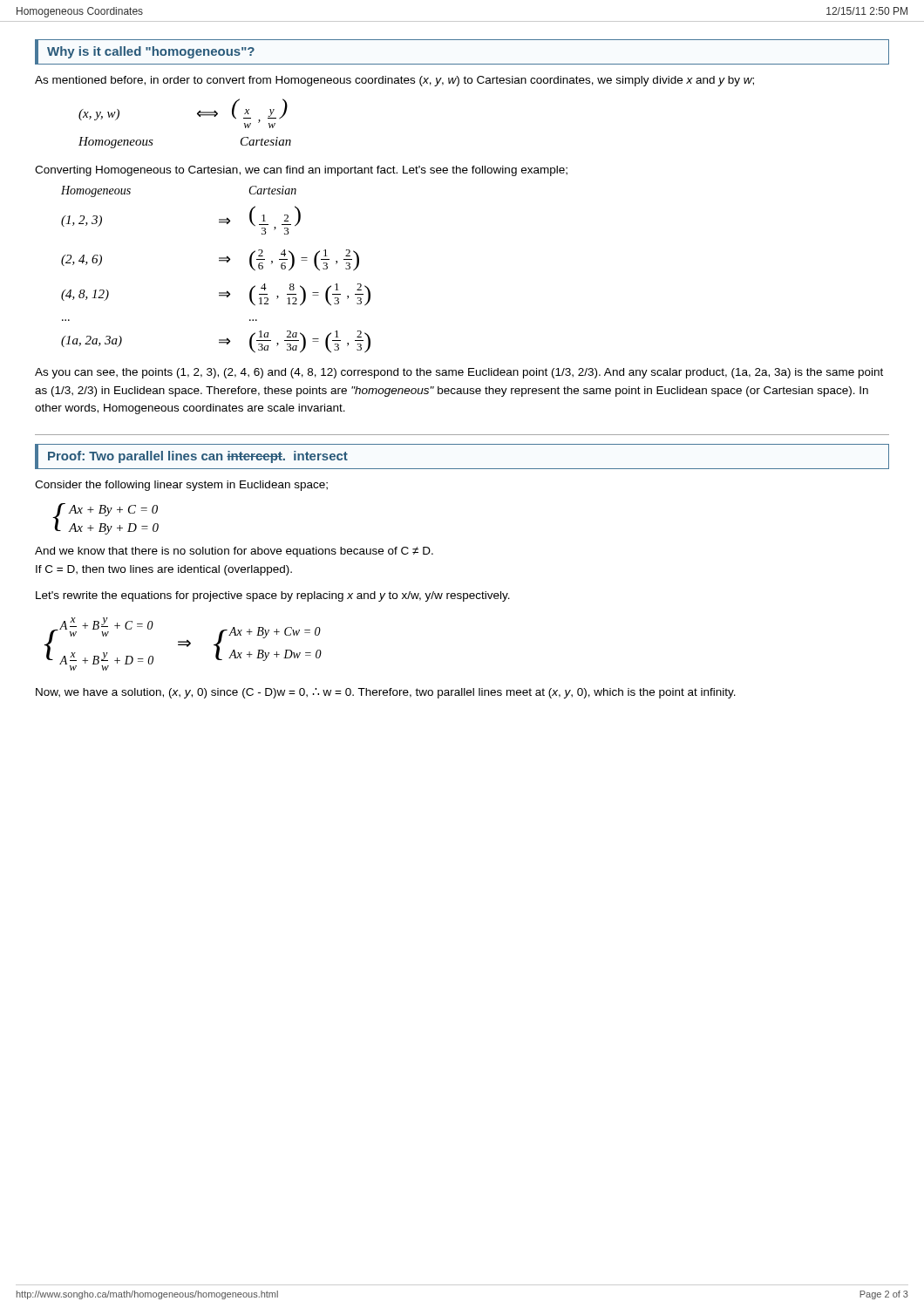Find the block on this page that starts "And we know"
The height and width of the screenshot is (1308, 924).
[x=234, y=560]
